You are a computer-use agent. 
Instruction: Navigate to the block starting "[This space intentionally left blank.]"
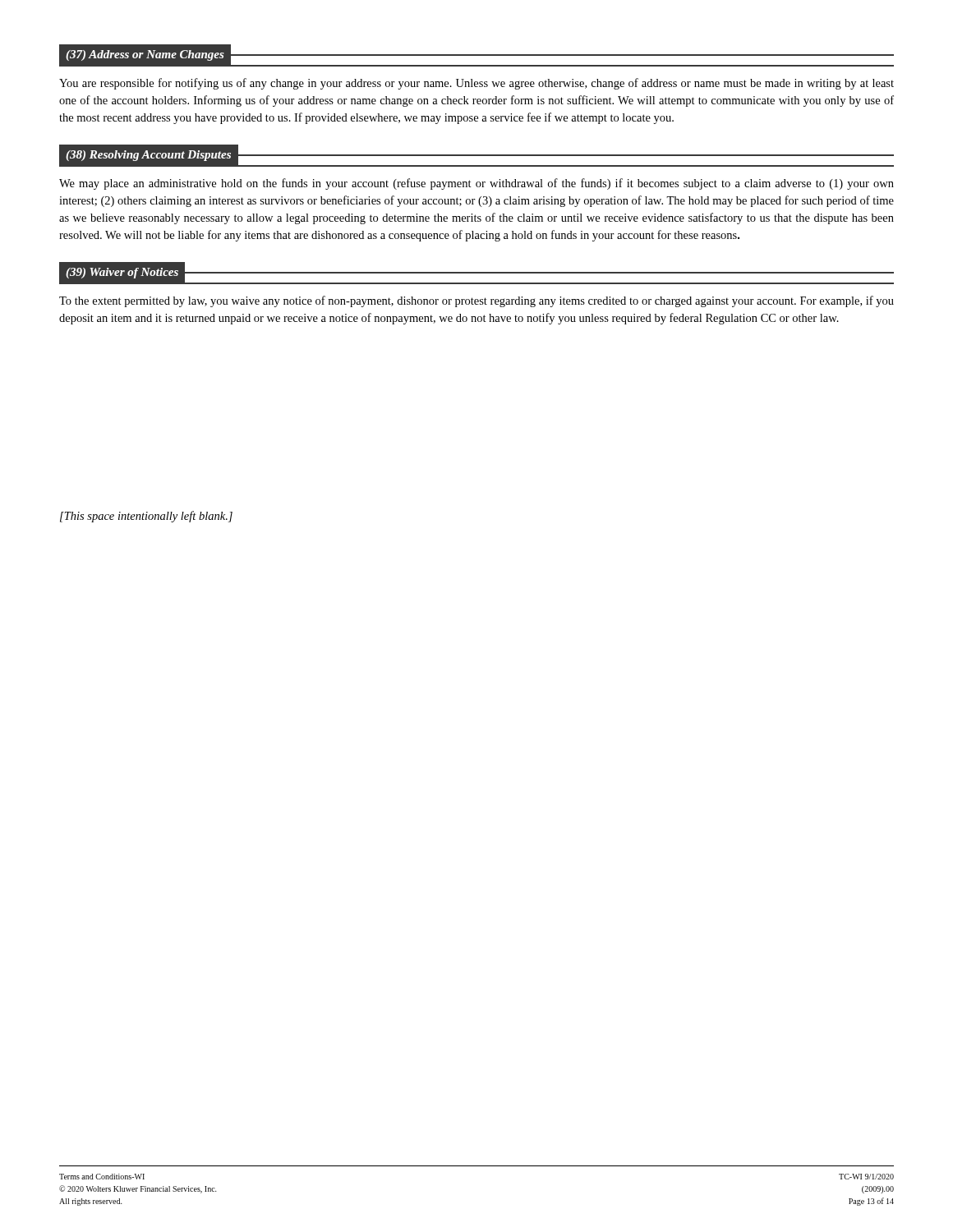point(146,517)
